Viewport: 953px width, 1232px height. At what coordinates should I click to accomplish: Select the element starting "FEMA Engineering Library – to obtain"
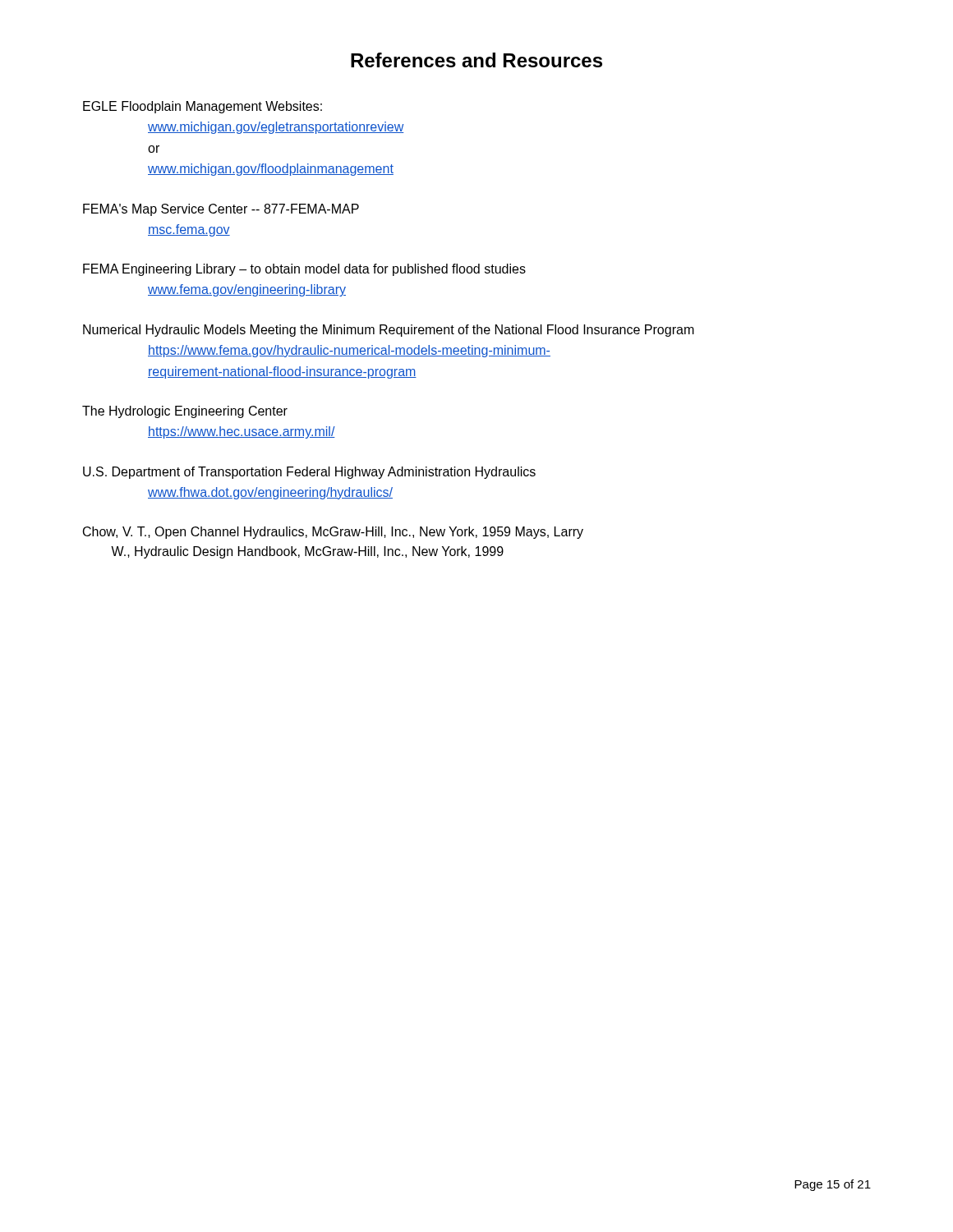coord(476,280)
